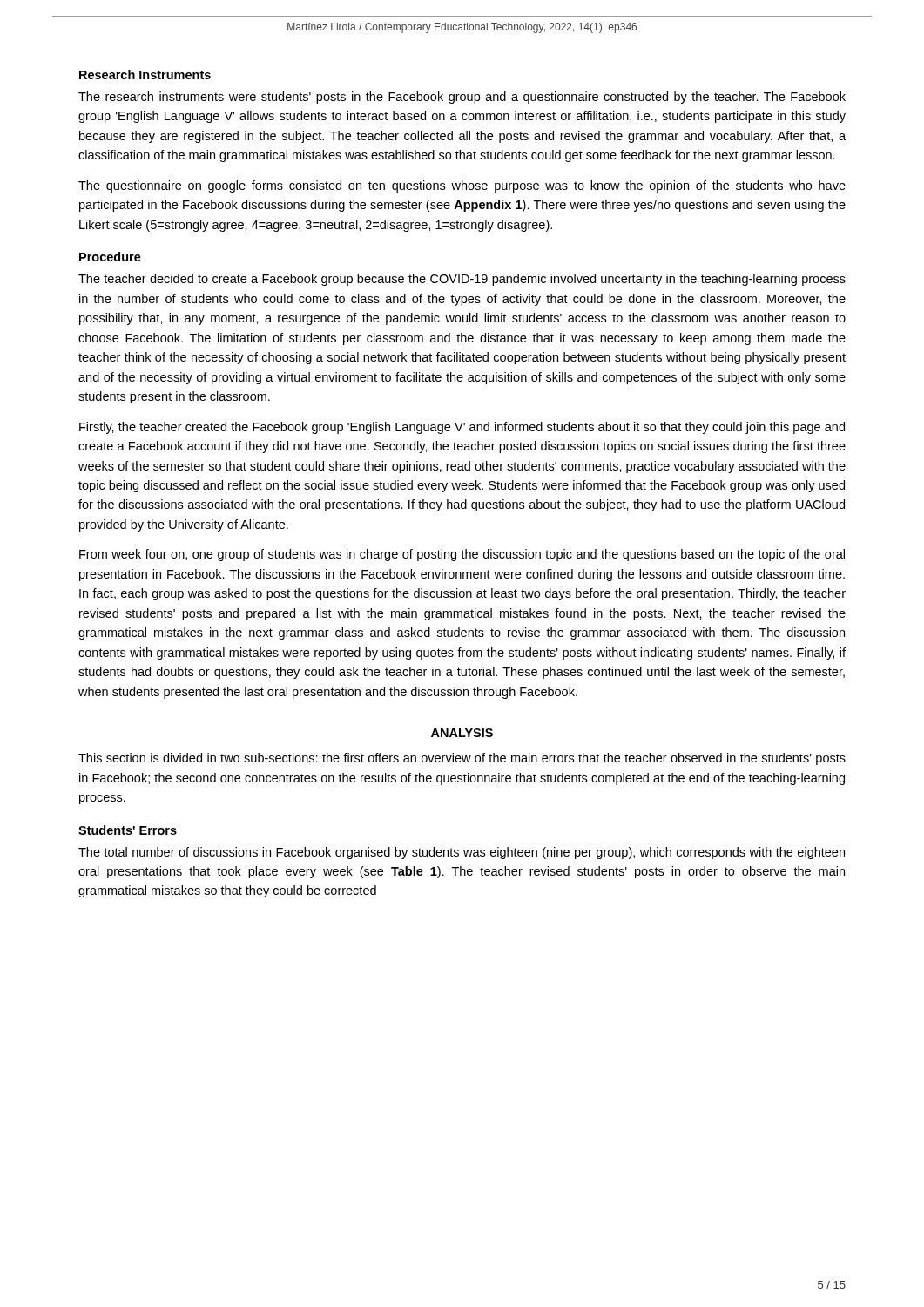Navigate to the text starting "From week four"
924x1307 pixels.
pos(462,623)
